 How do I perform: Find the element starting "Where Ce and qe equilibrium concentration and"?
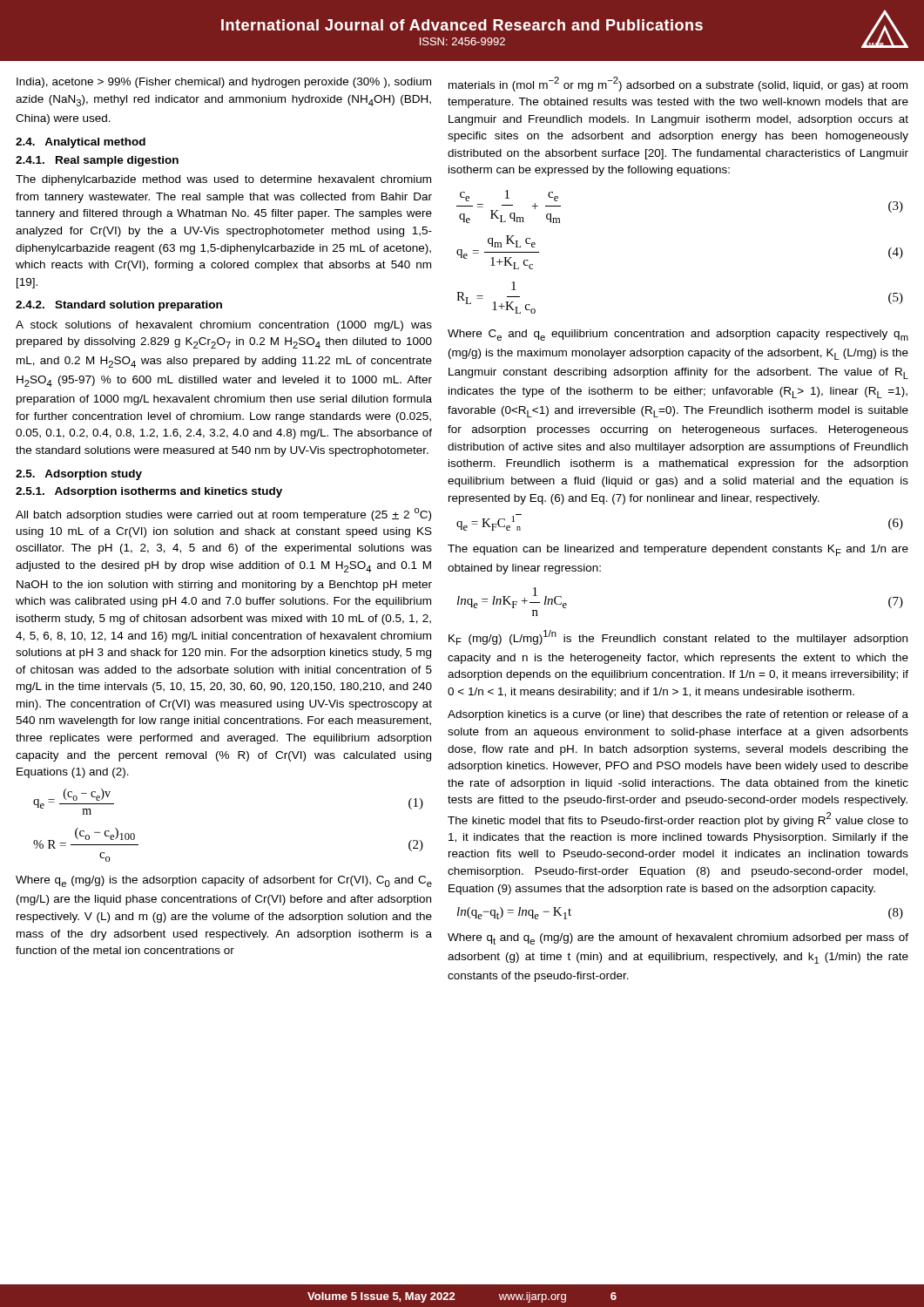point(678,416)
